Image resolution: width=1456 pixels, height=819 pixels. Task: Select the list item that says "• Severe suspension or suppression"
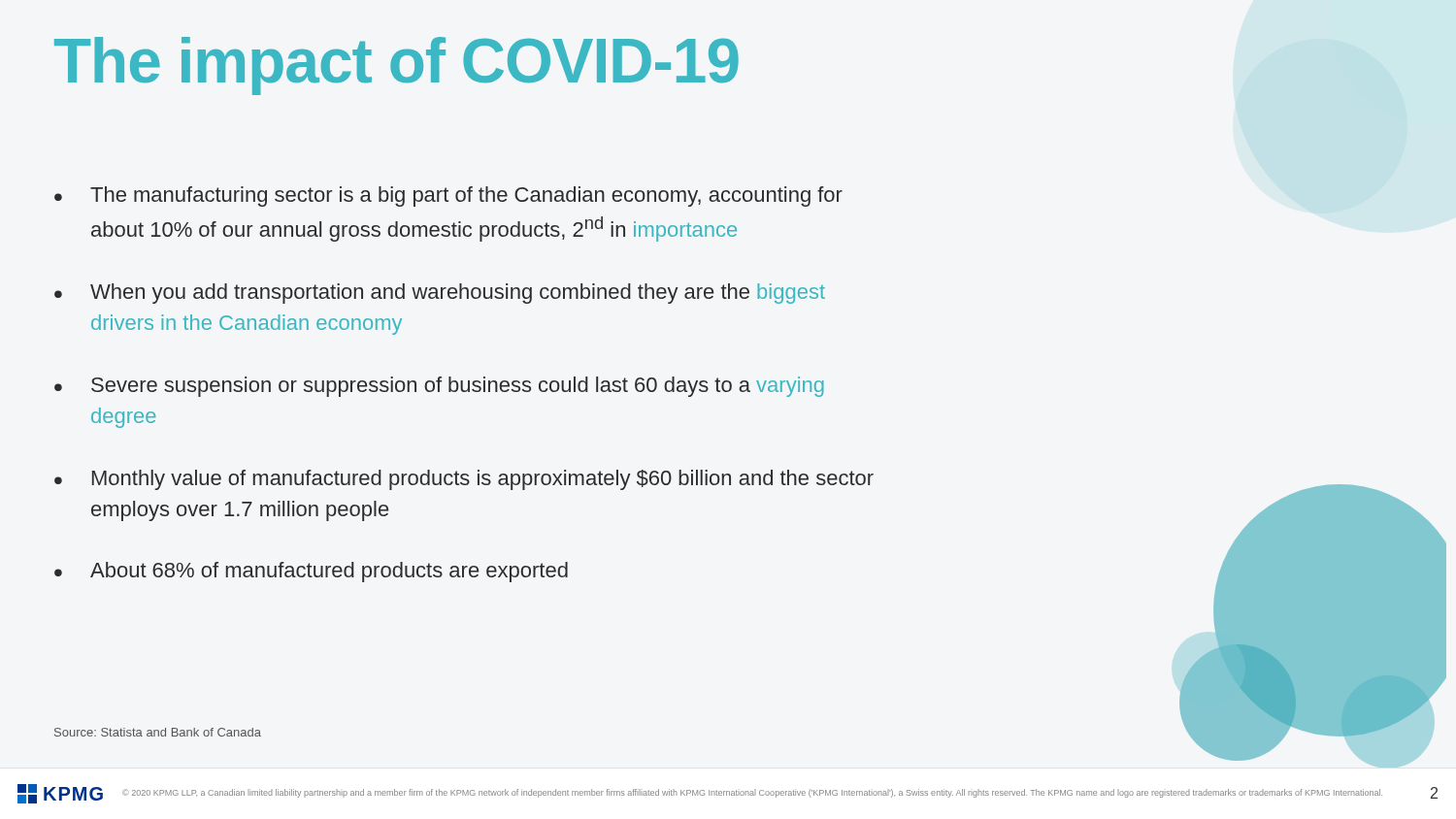(x=471, y=401)
